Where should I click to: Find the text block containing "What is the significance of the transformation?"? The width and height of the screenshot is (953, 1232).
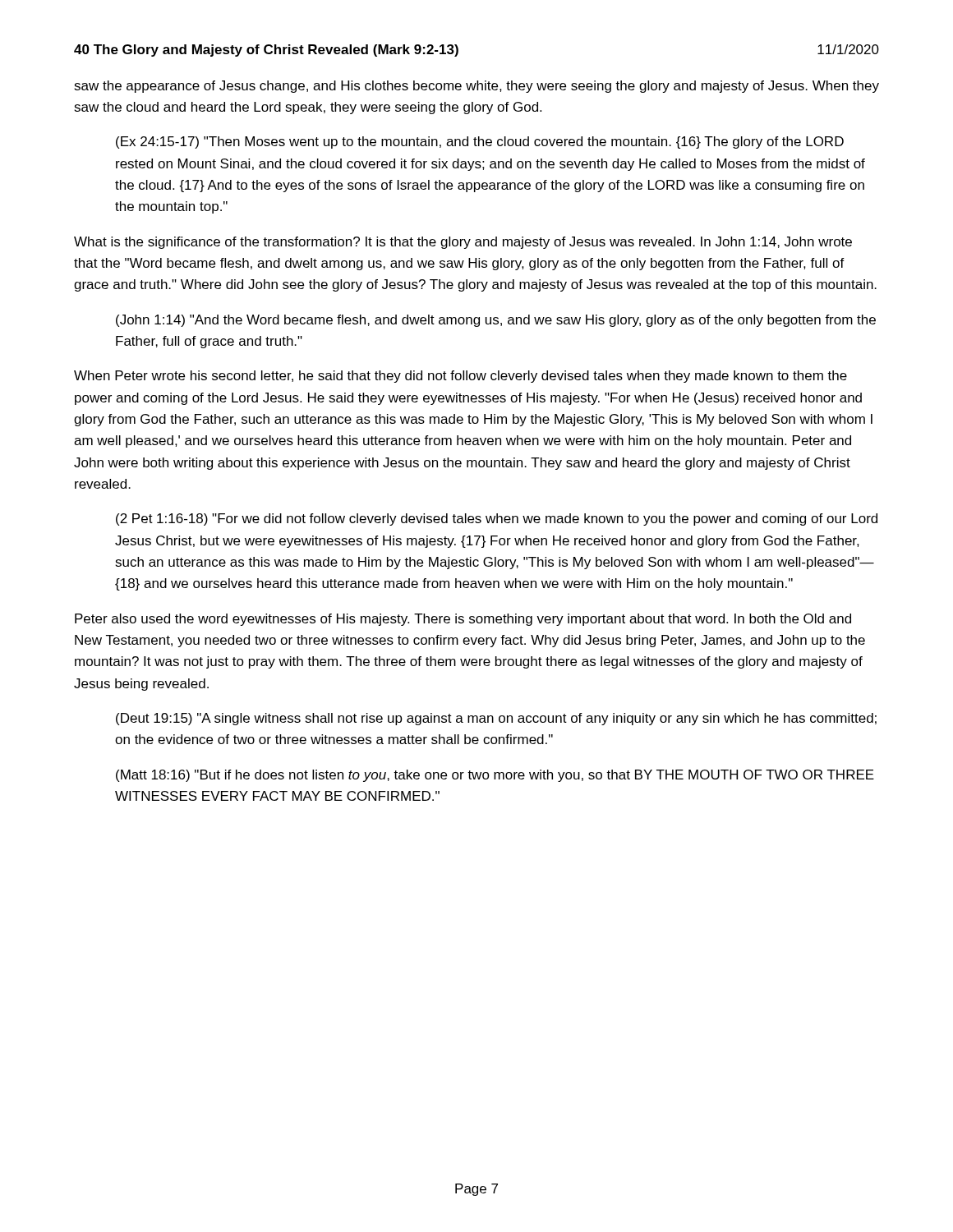click(476, 263)
